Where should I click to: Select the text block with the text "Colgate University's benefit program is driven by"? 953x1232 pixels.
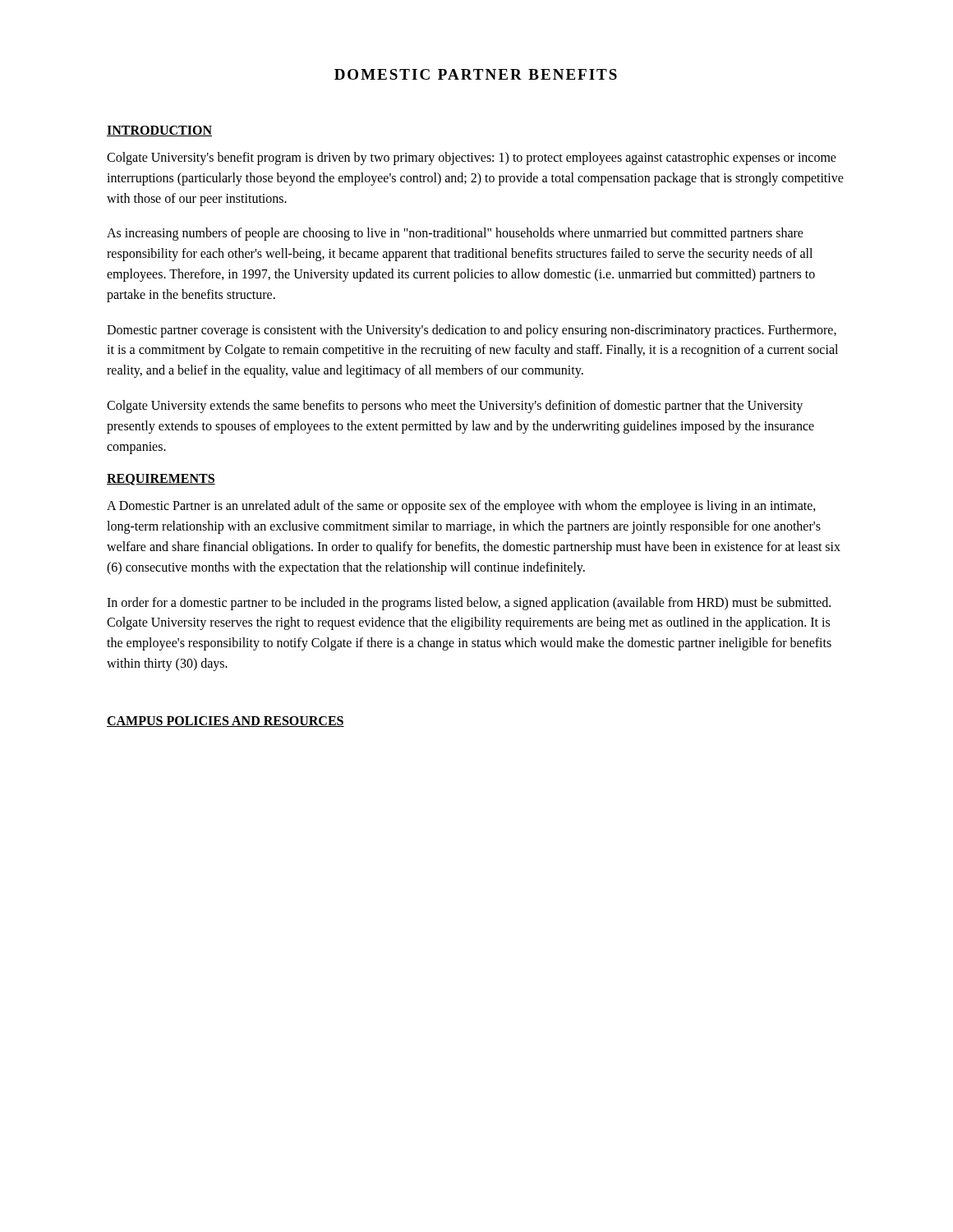click(x=475, y=178)
